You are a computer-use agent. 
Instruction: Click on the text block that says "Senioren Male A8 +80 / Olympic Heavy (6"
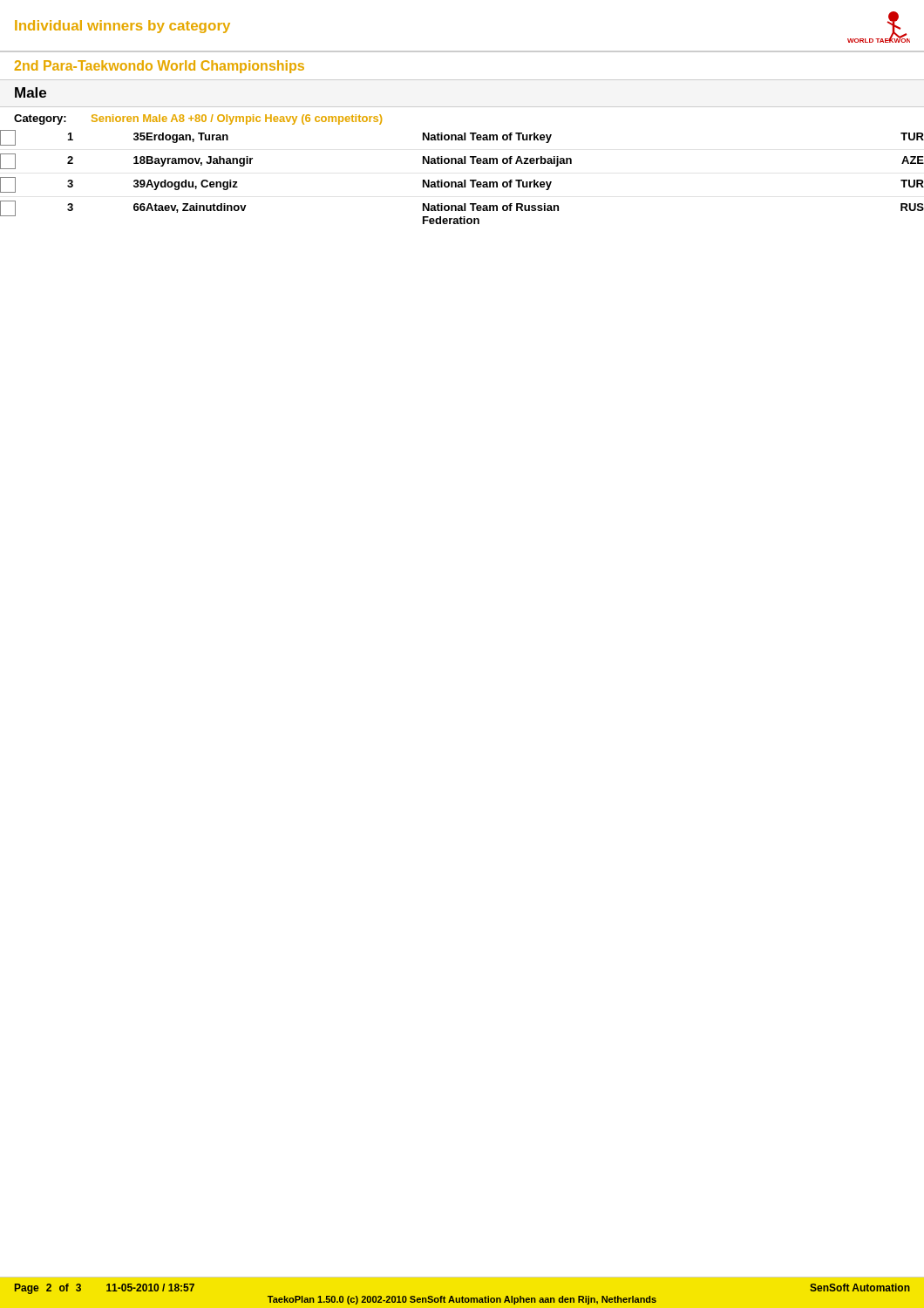237,118
